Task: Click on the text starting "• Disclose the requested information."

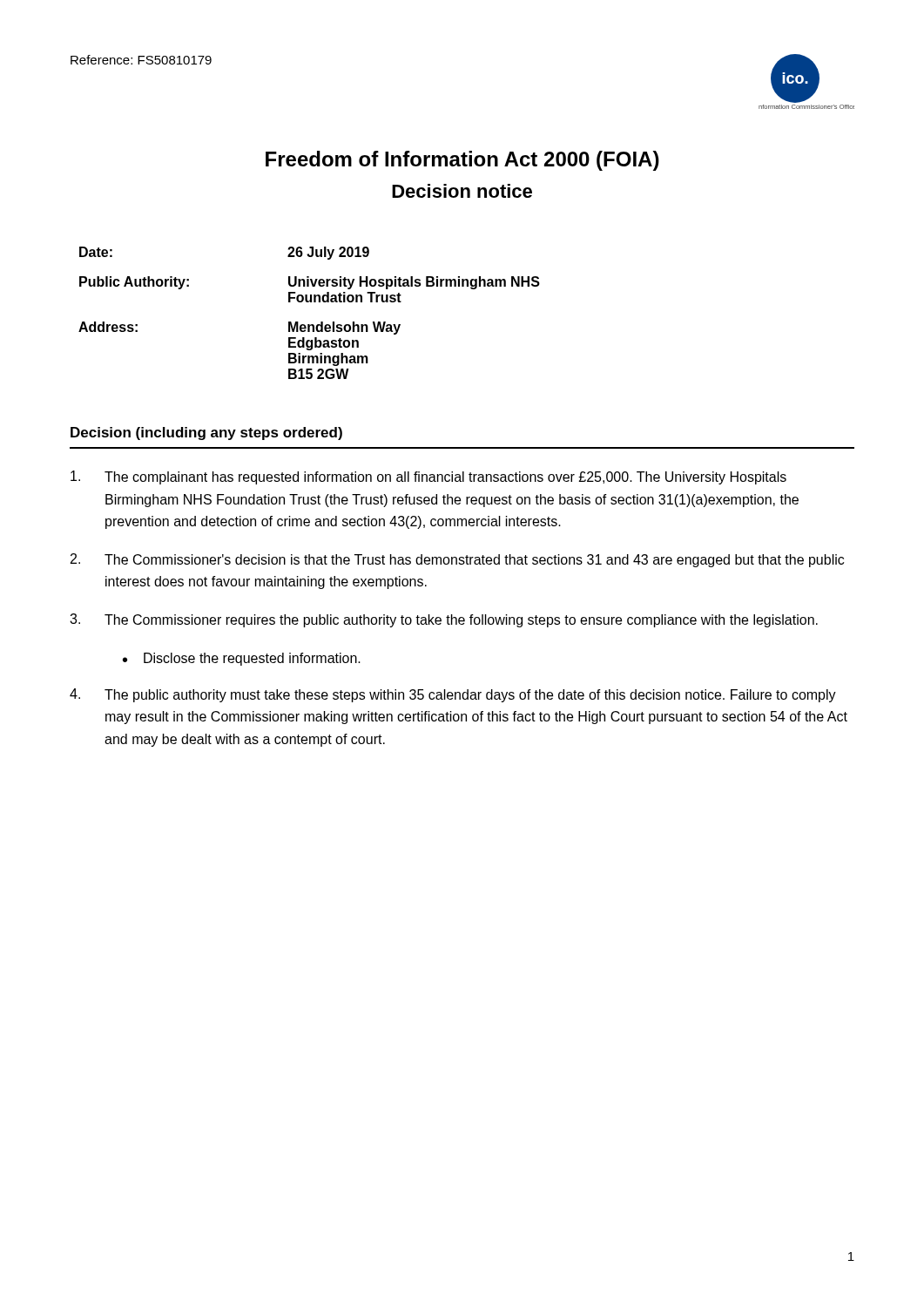Action: 242,659
